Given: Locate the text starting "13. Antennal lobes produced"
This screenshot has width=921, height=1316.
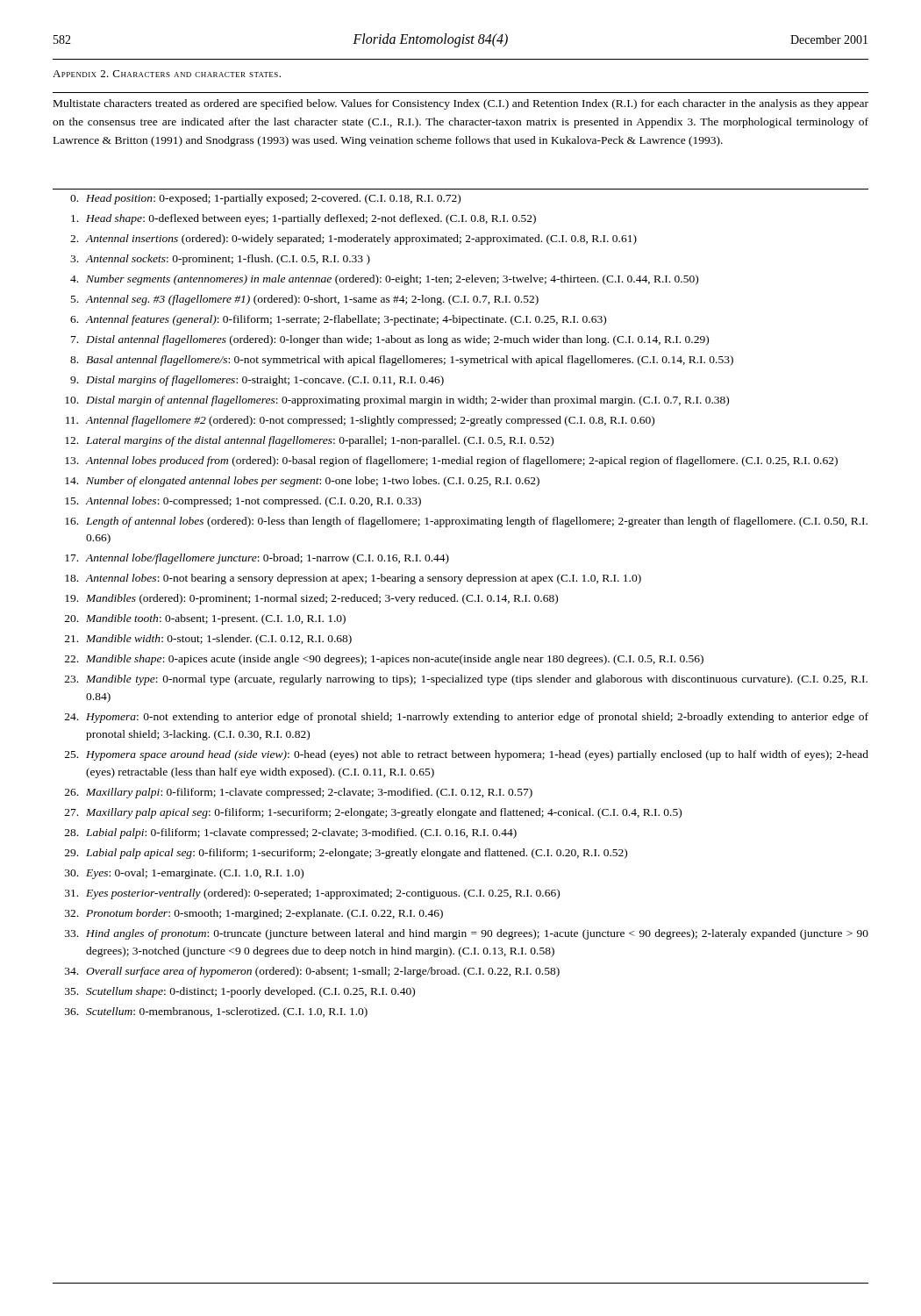Looking at the screenshot, I should [460, 460].
